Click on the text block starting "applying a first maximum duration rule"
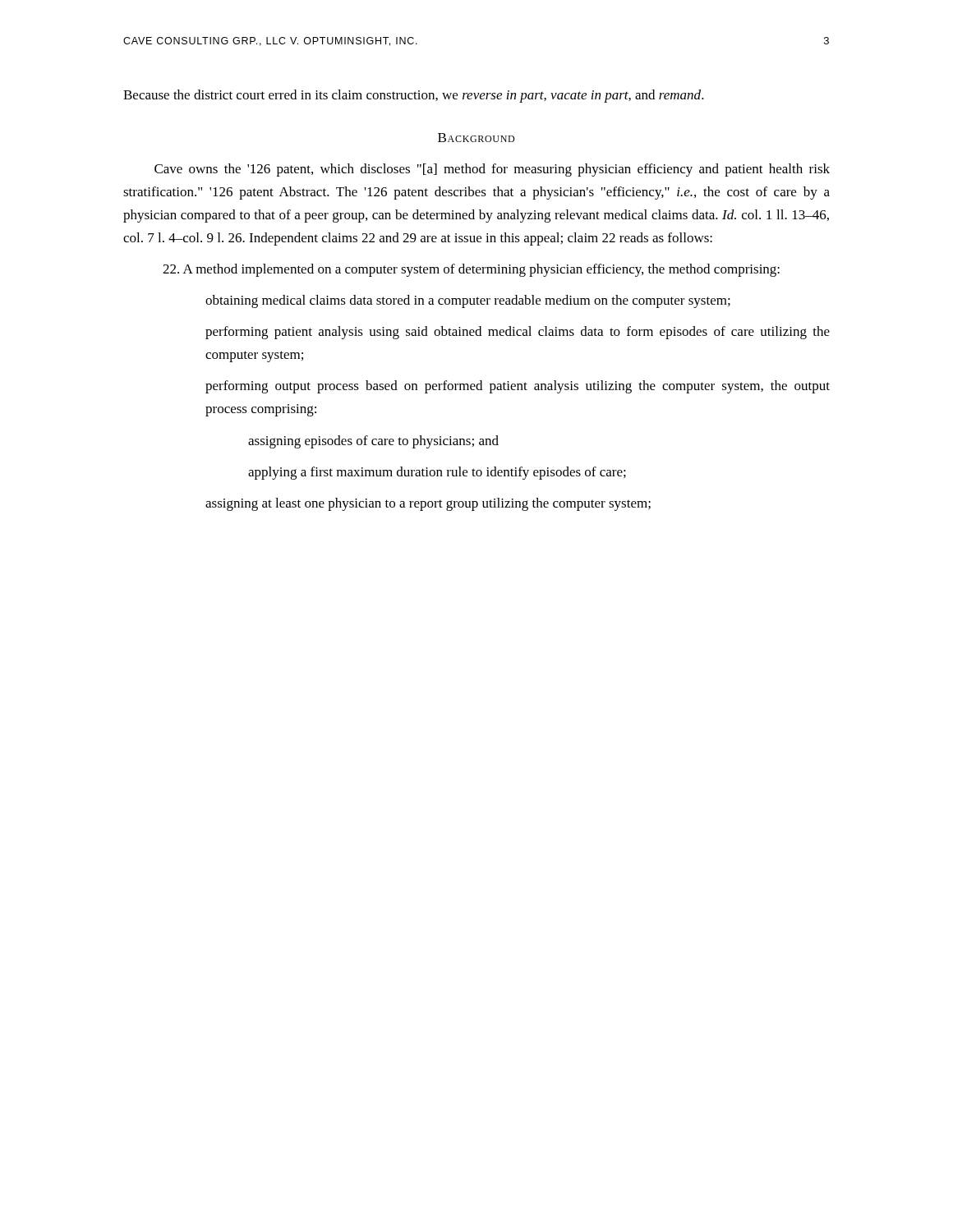 437,471
